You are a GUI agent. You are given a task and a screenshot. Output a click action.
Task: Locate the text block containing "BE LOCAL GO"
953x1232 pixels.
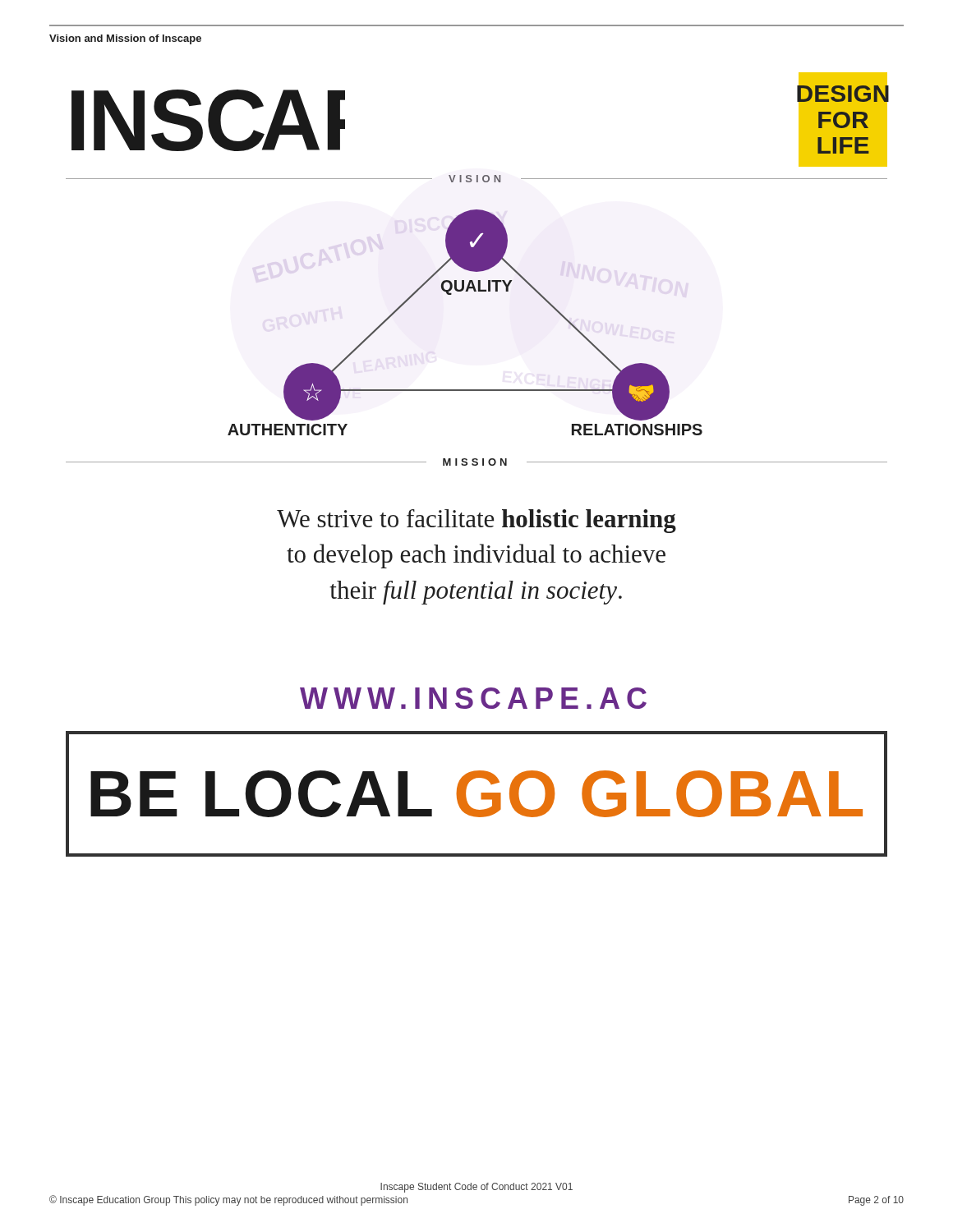476,794
